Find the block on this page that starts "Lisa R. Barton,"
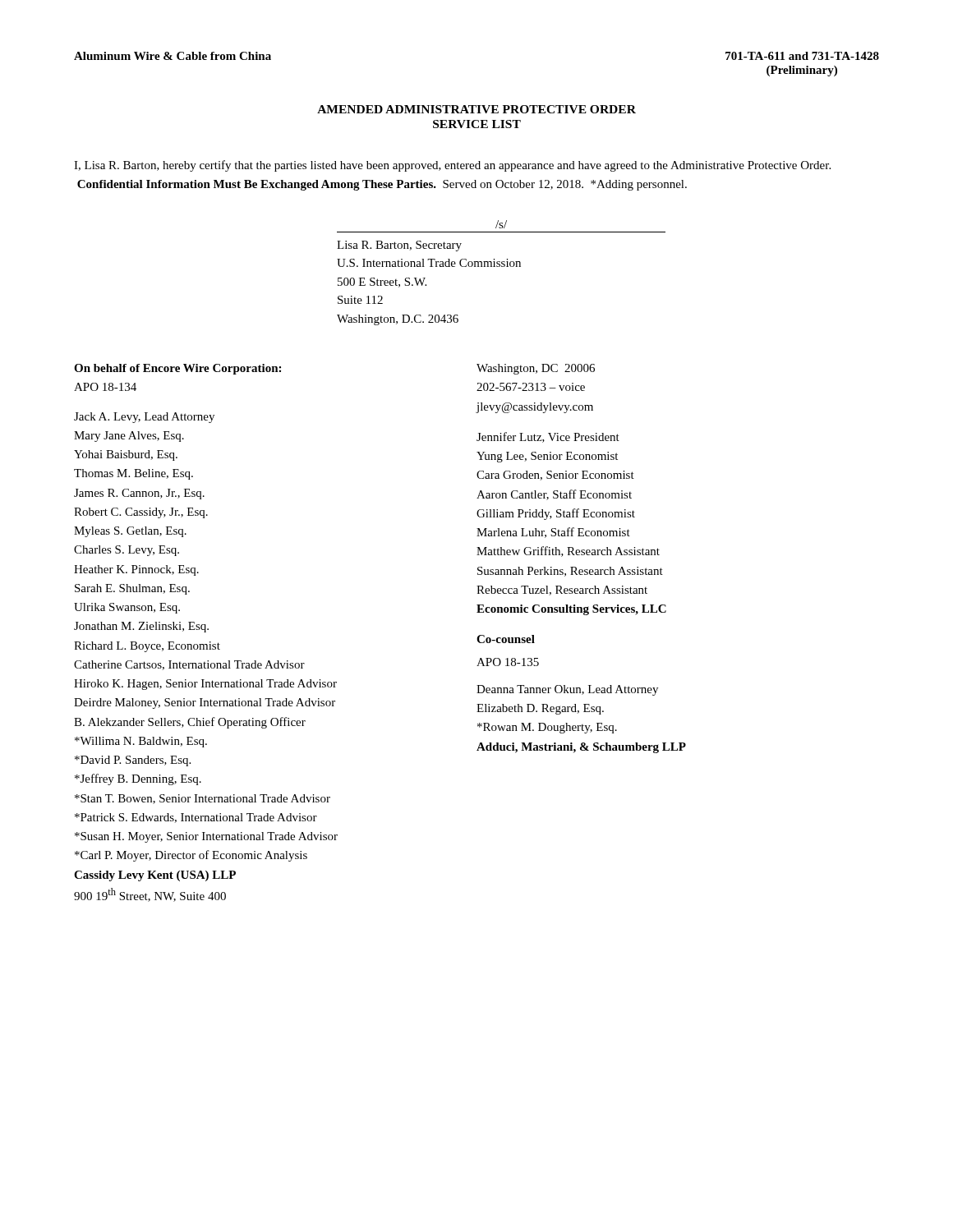This screenshot has width=953, height=1232. (x=429, y=281)
